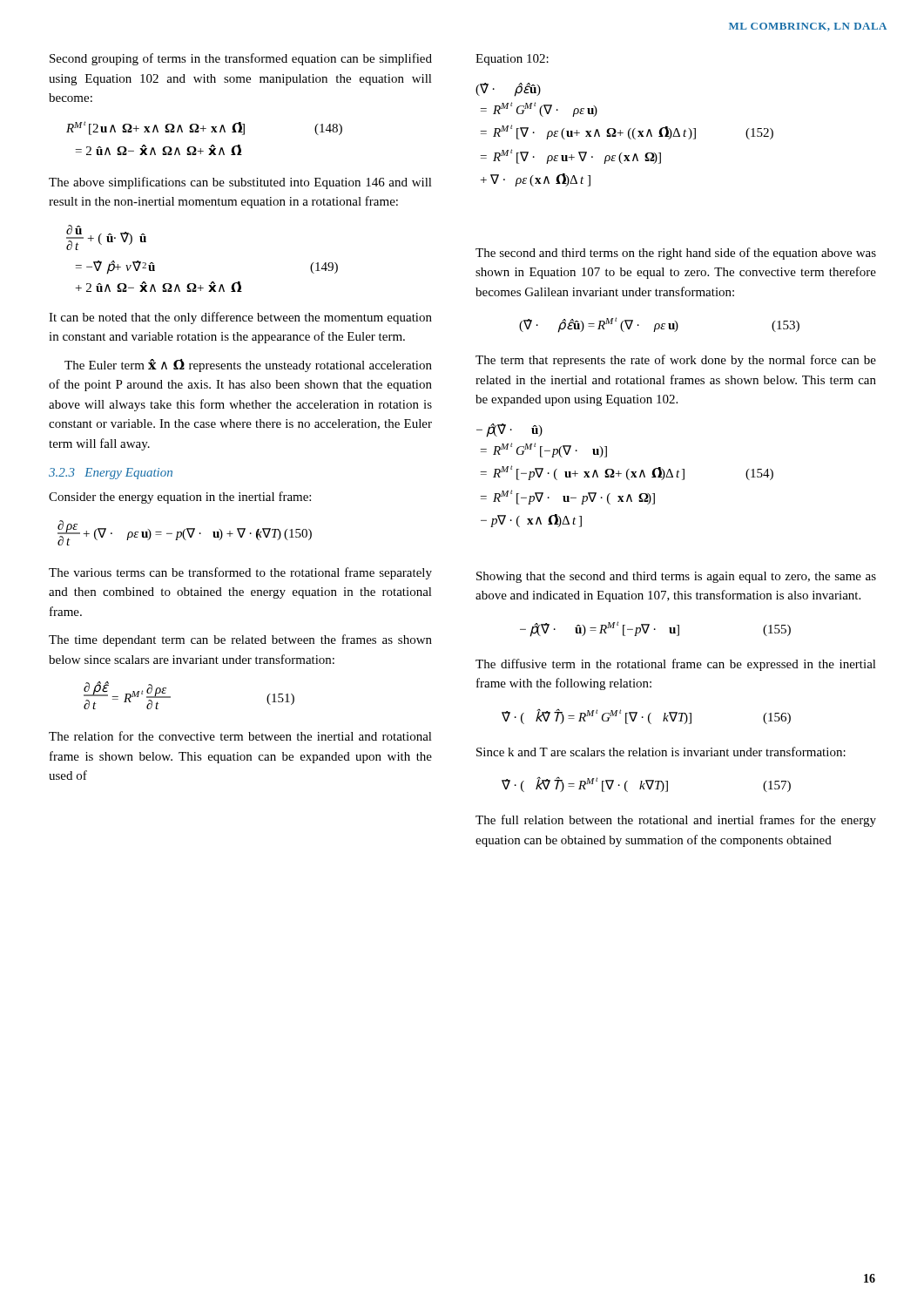Locate the region starting "Second grouping of"
Image resolution: width=924 pixels, height=1307 pixels.
click(240, 78)
